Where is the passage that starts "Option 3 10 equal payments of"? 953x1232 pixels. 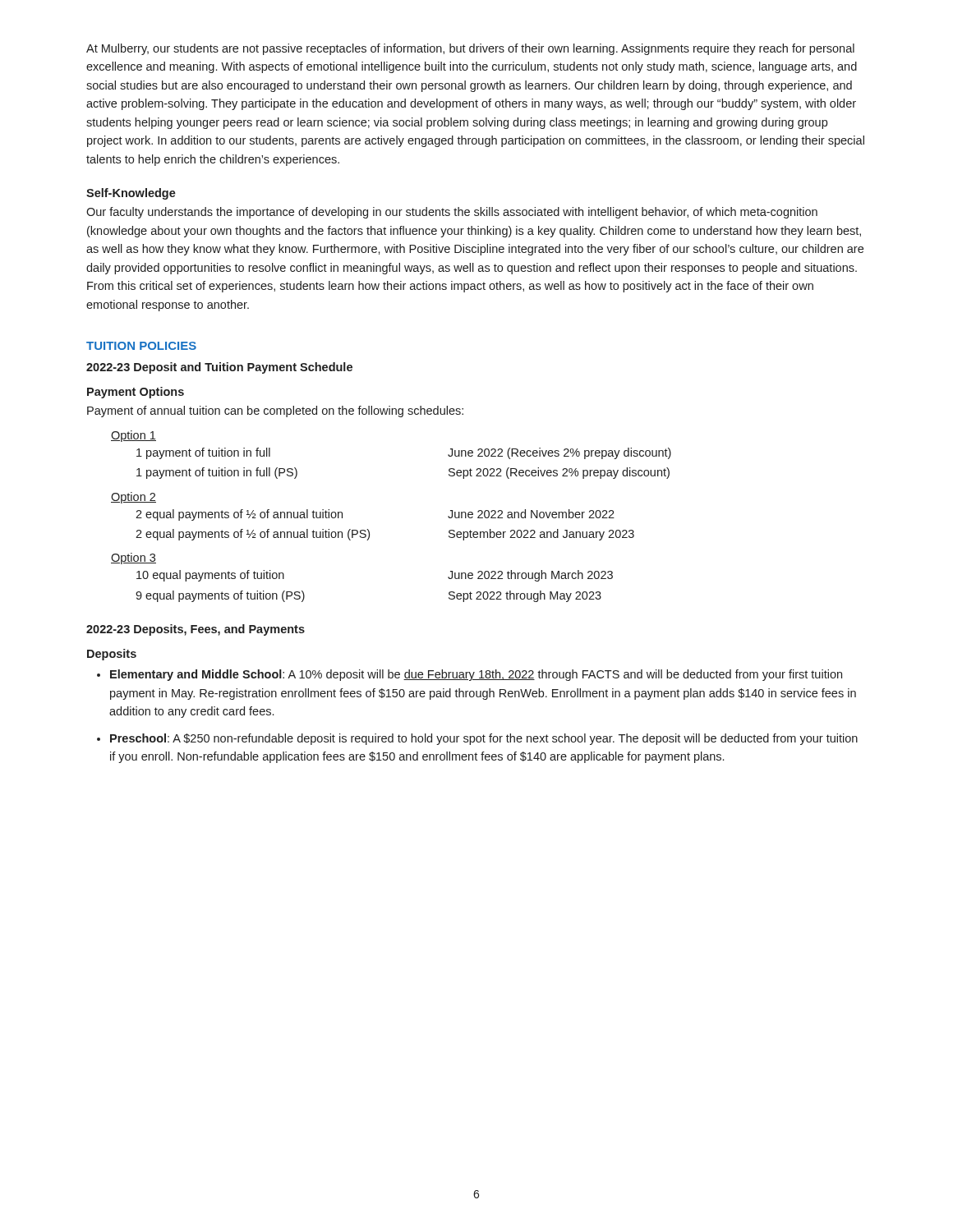[489, 578]
